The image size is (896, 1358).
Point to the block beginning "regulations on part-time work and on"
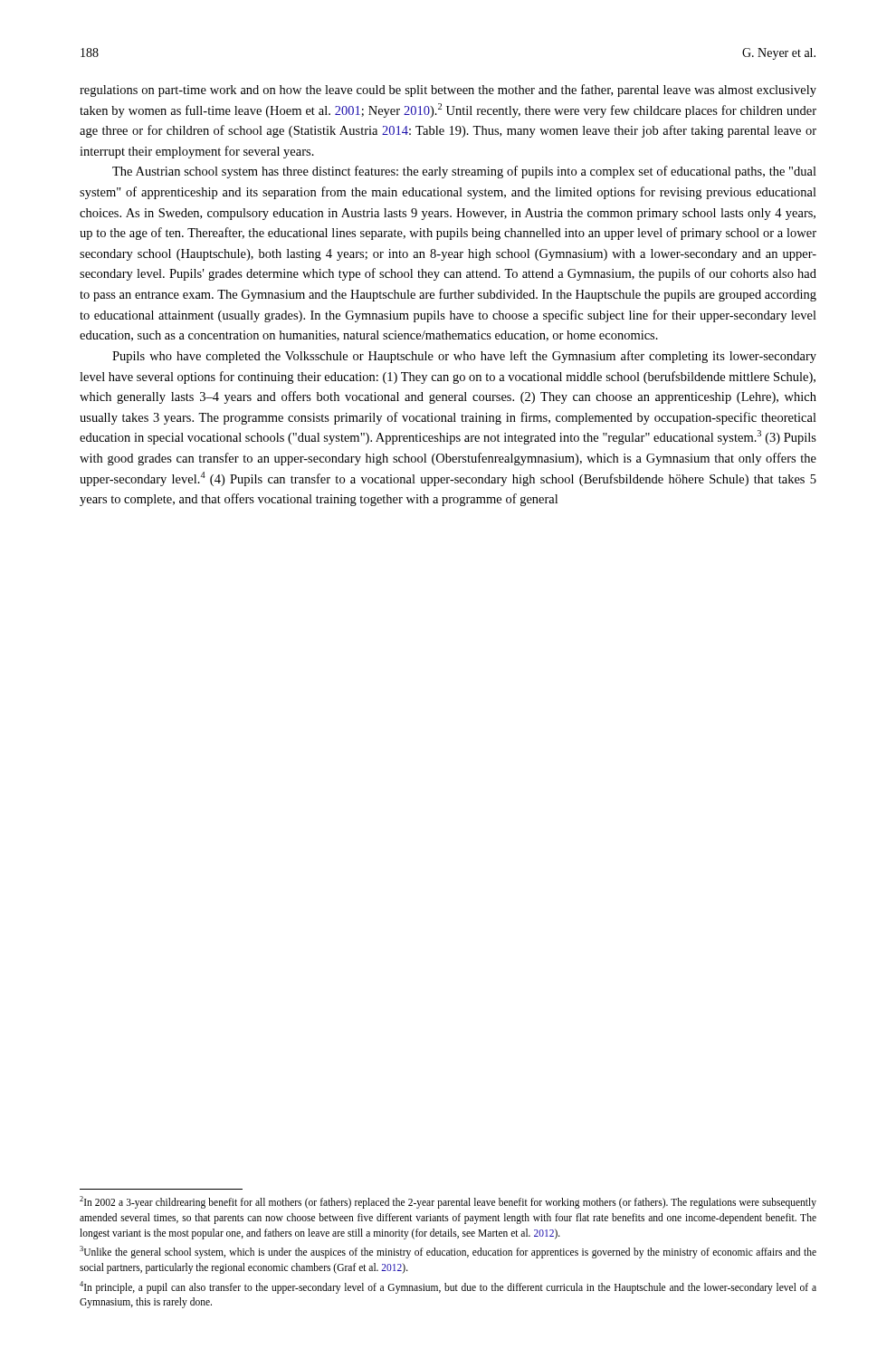448,120
